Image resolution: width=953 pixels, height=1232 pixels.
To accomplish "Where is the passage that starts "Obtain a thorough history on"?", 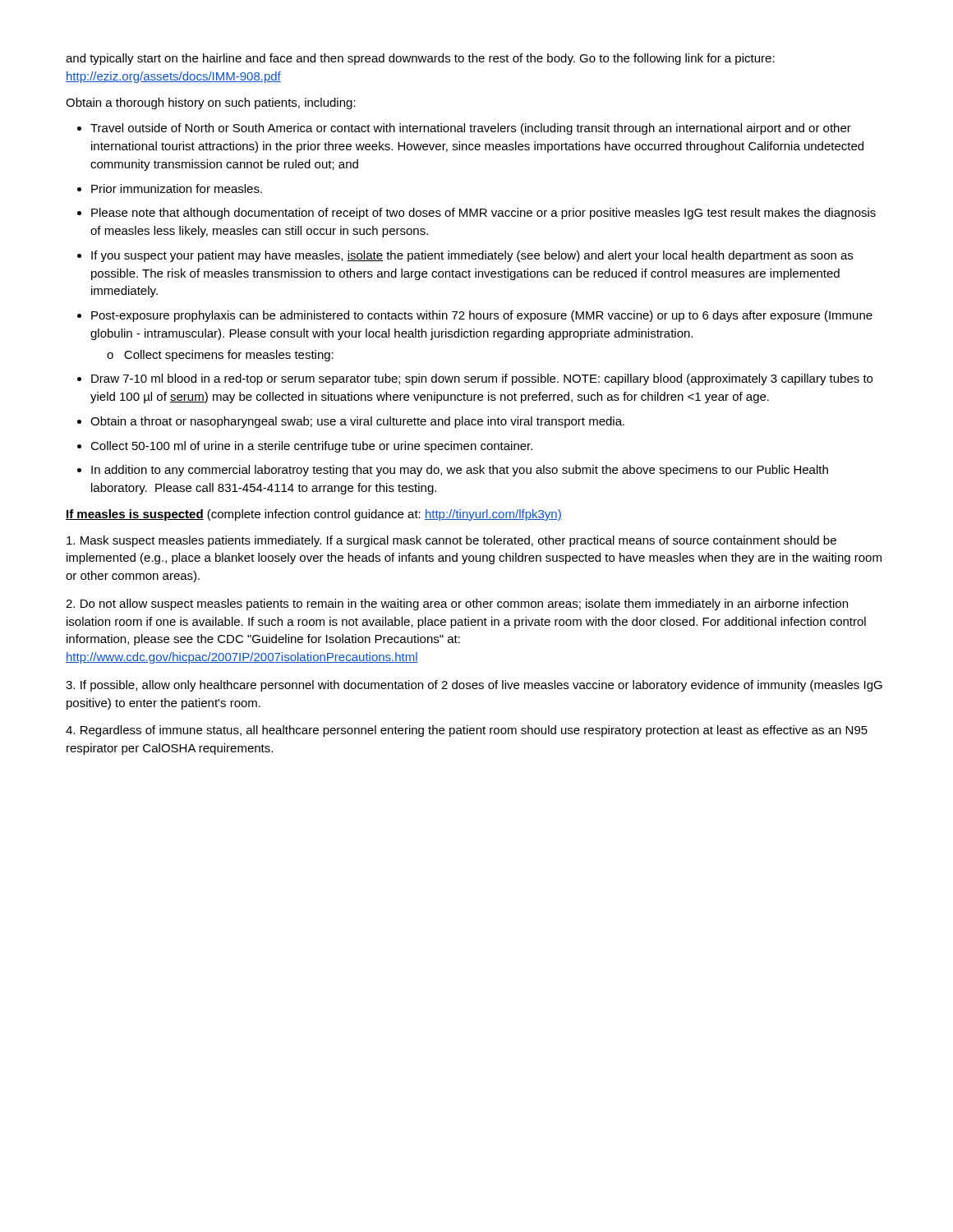I will click(211, 102).
